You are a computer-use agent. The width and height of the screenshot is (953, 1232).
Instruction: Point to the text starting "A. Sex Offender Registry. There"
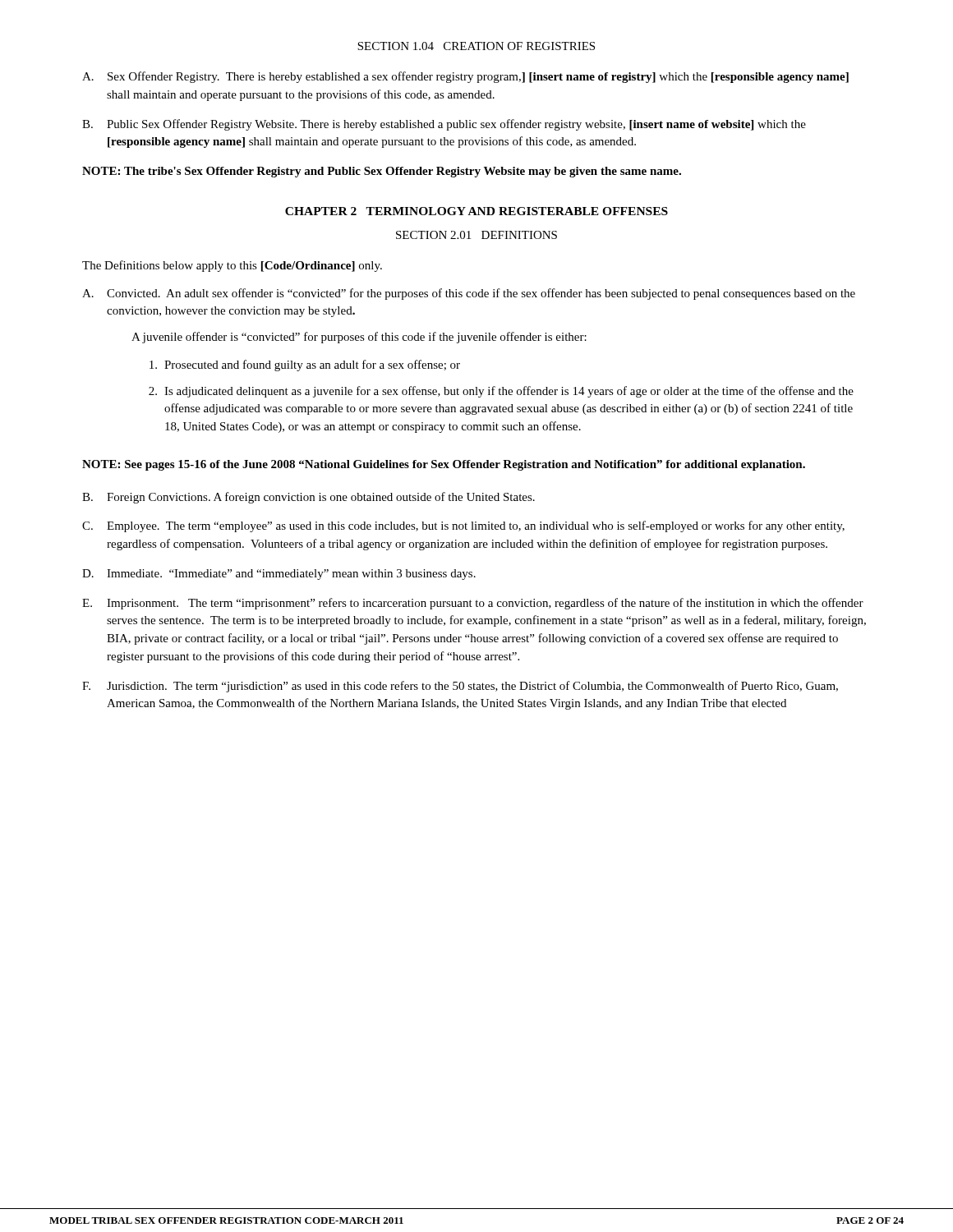pos(476,86)
